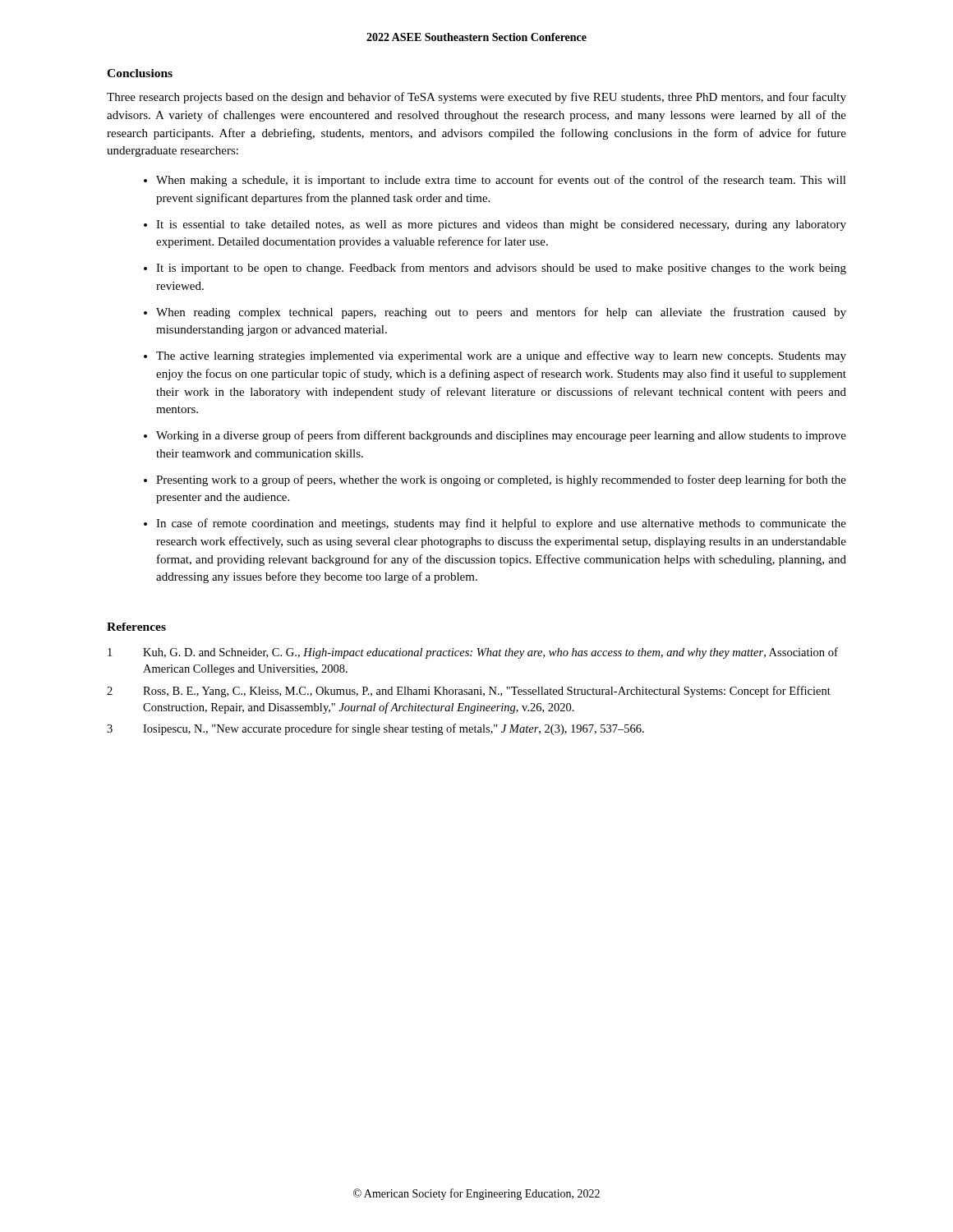Click the passage that begins "When reading complex technical papers, reaching out to"

pyautogui.click(x=501, y=321)
